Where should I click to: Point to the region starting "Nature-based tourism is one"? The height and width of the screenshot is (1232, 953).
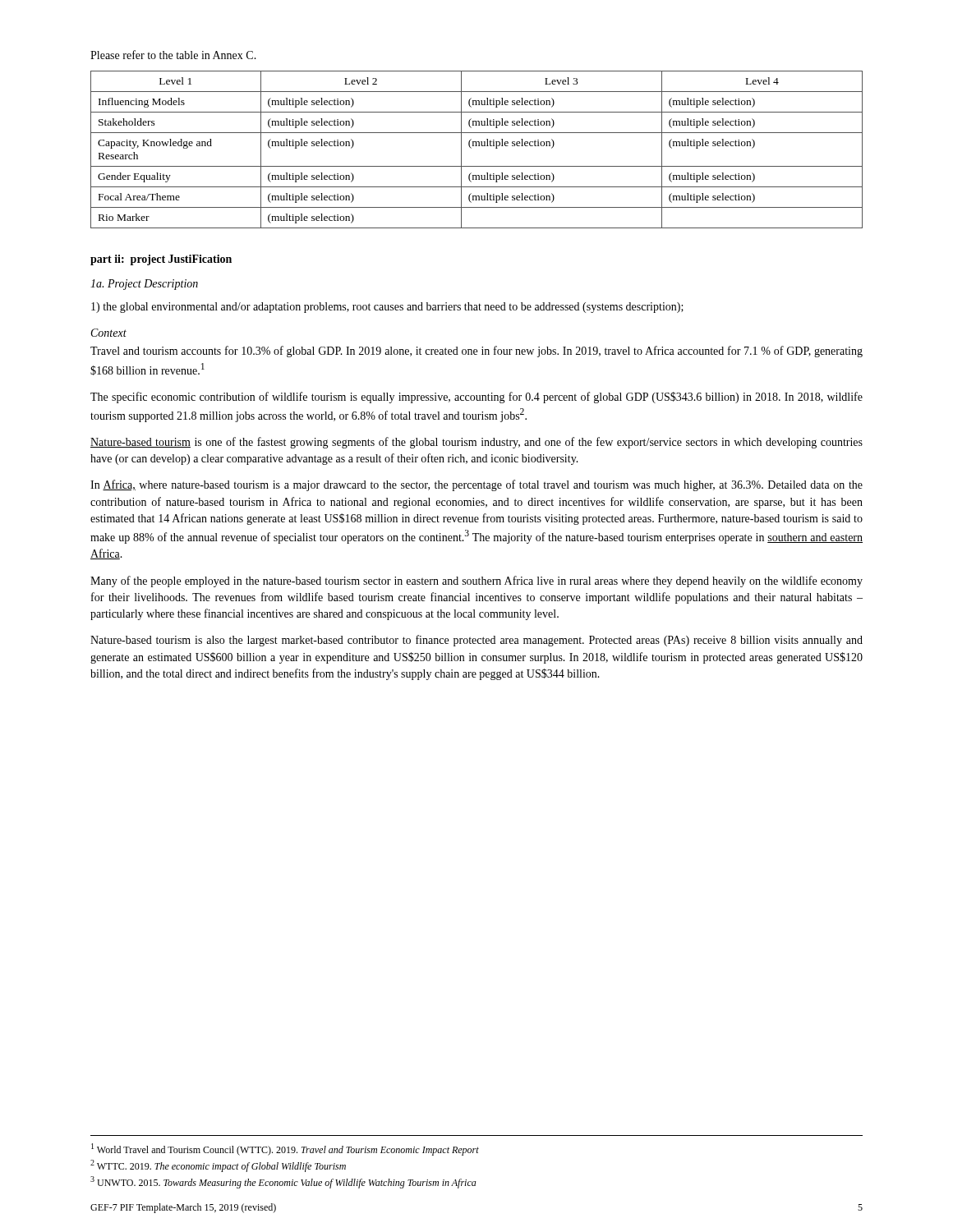(476, 450)
